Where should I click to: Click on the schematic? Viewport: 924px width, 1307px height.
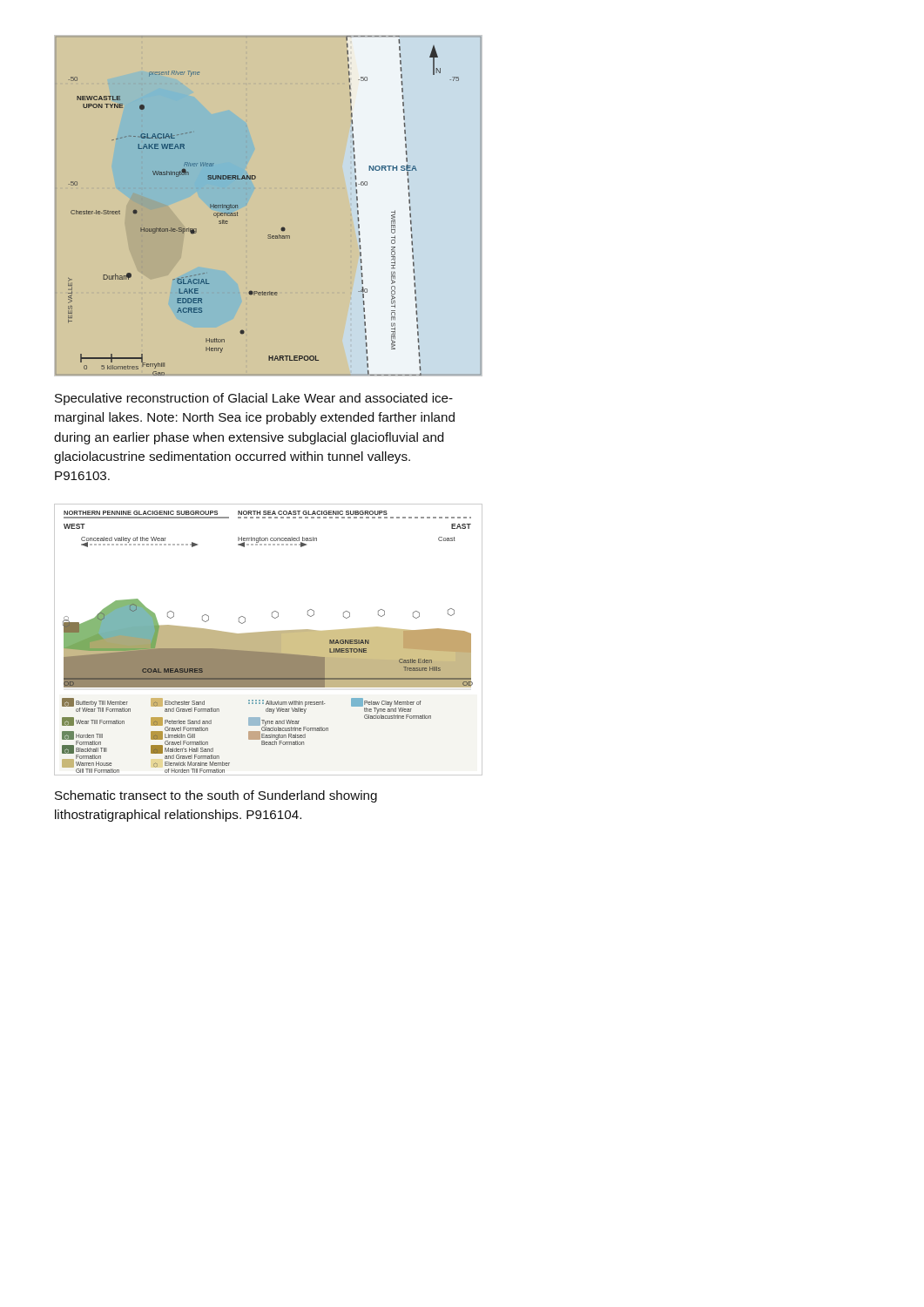298,639
